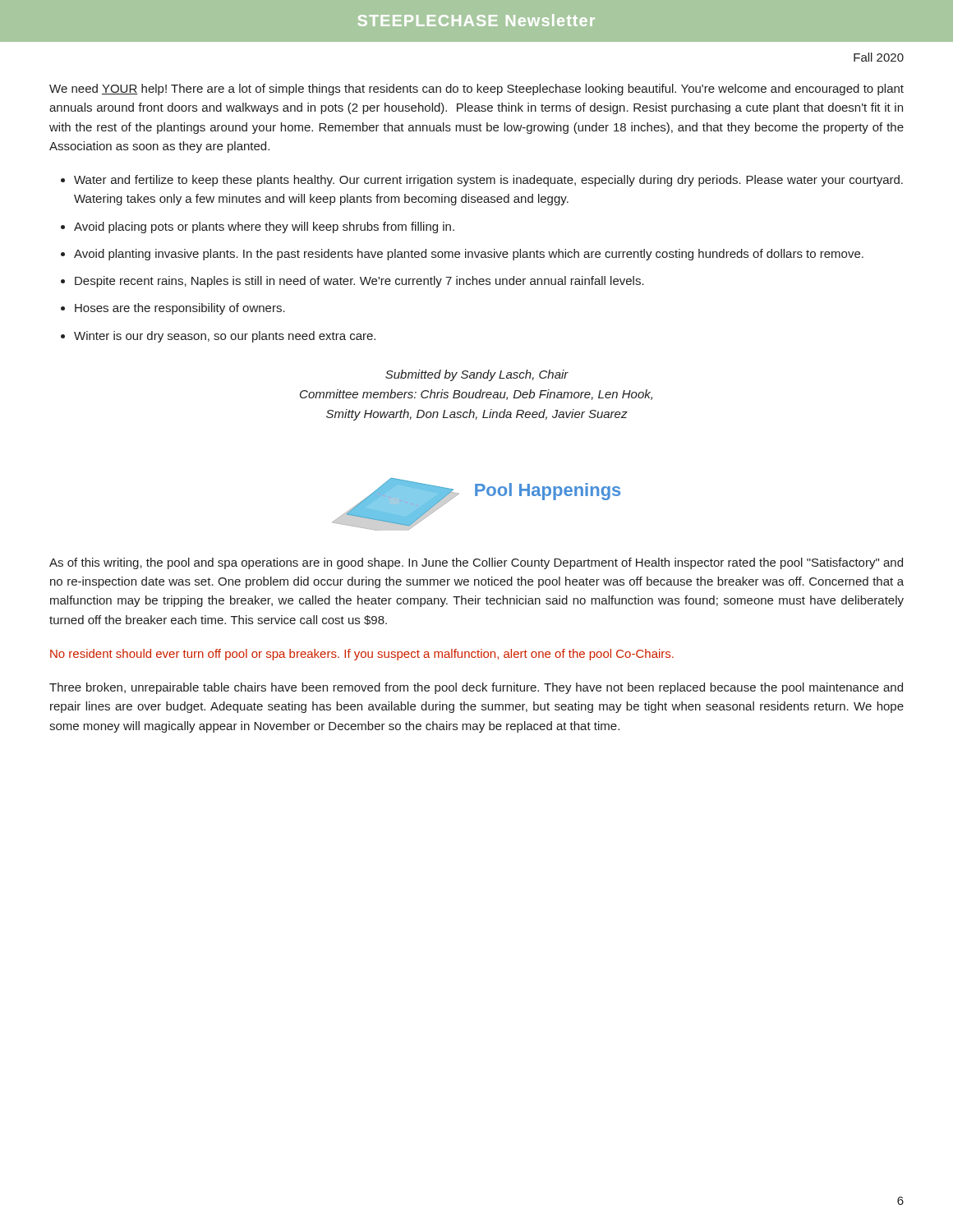Click on the text block with the text "We need YOUR help! There are"
This screenshot has width=953, height=1232.
pyautogui.click(x=476, y=117)
